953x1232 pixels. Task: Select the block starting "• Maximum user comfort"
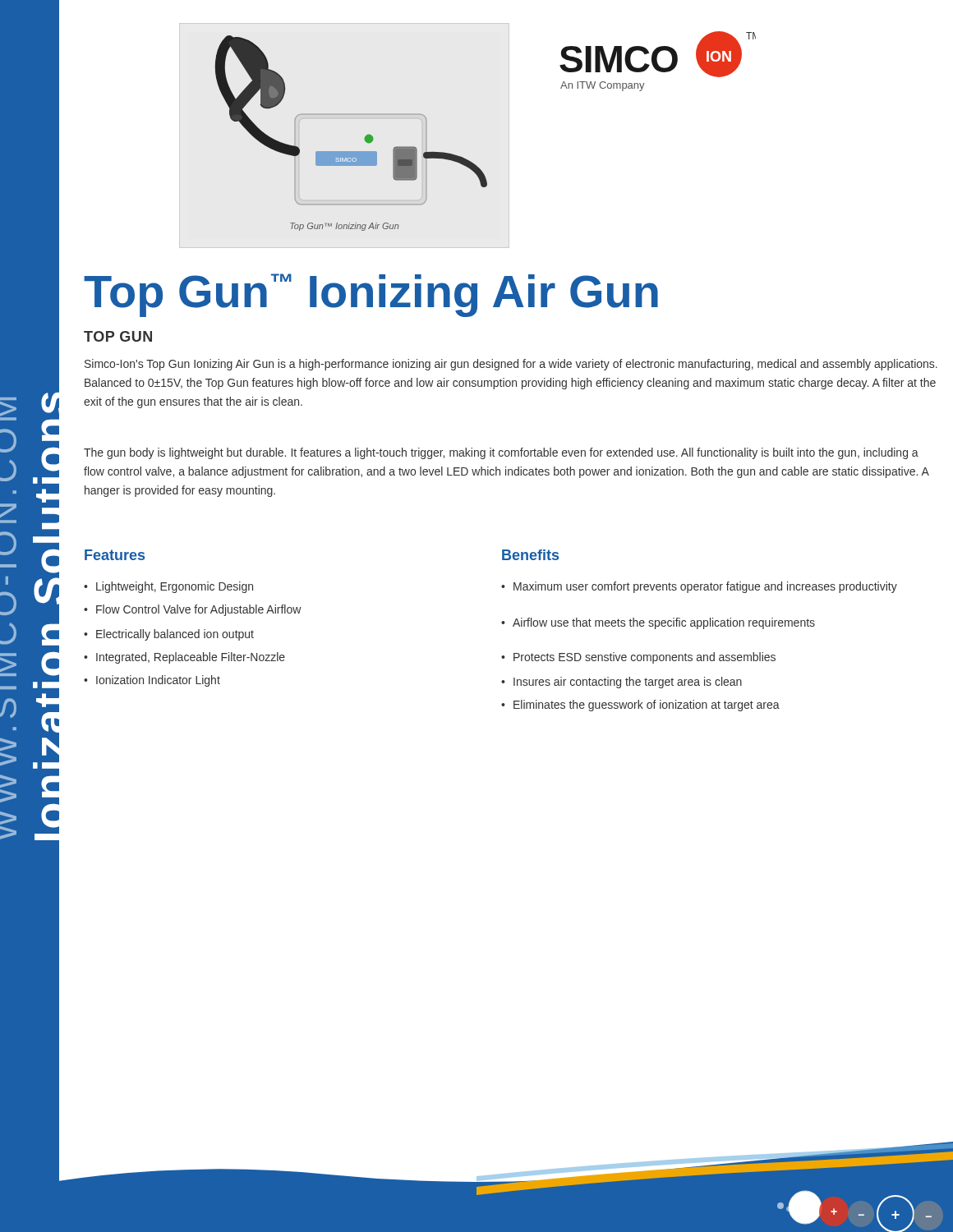click(x=707, y=587)
